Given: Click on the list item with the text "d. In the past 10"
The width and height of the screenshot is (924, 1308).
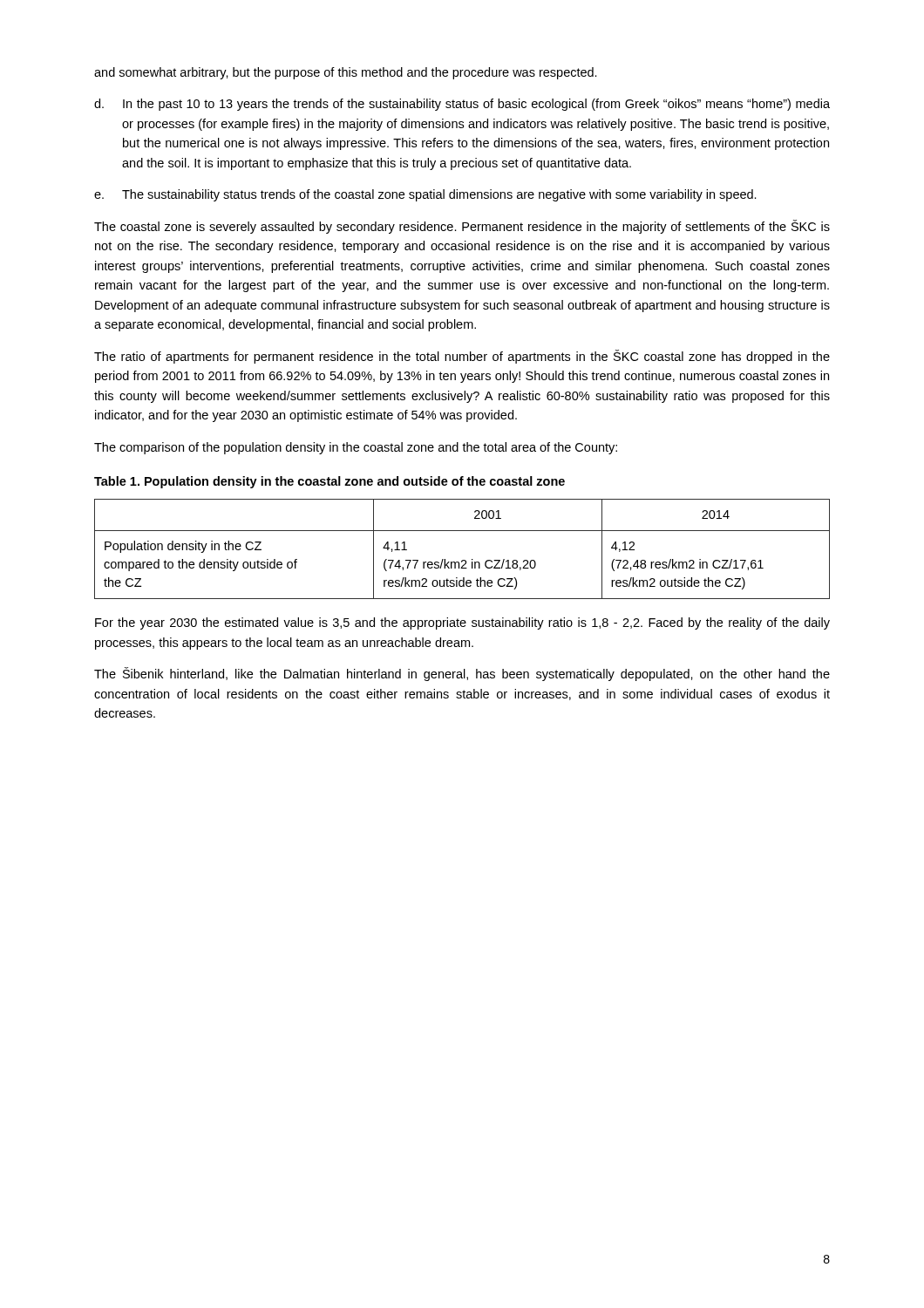Looking at the screenshot, I should point(462,134).
